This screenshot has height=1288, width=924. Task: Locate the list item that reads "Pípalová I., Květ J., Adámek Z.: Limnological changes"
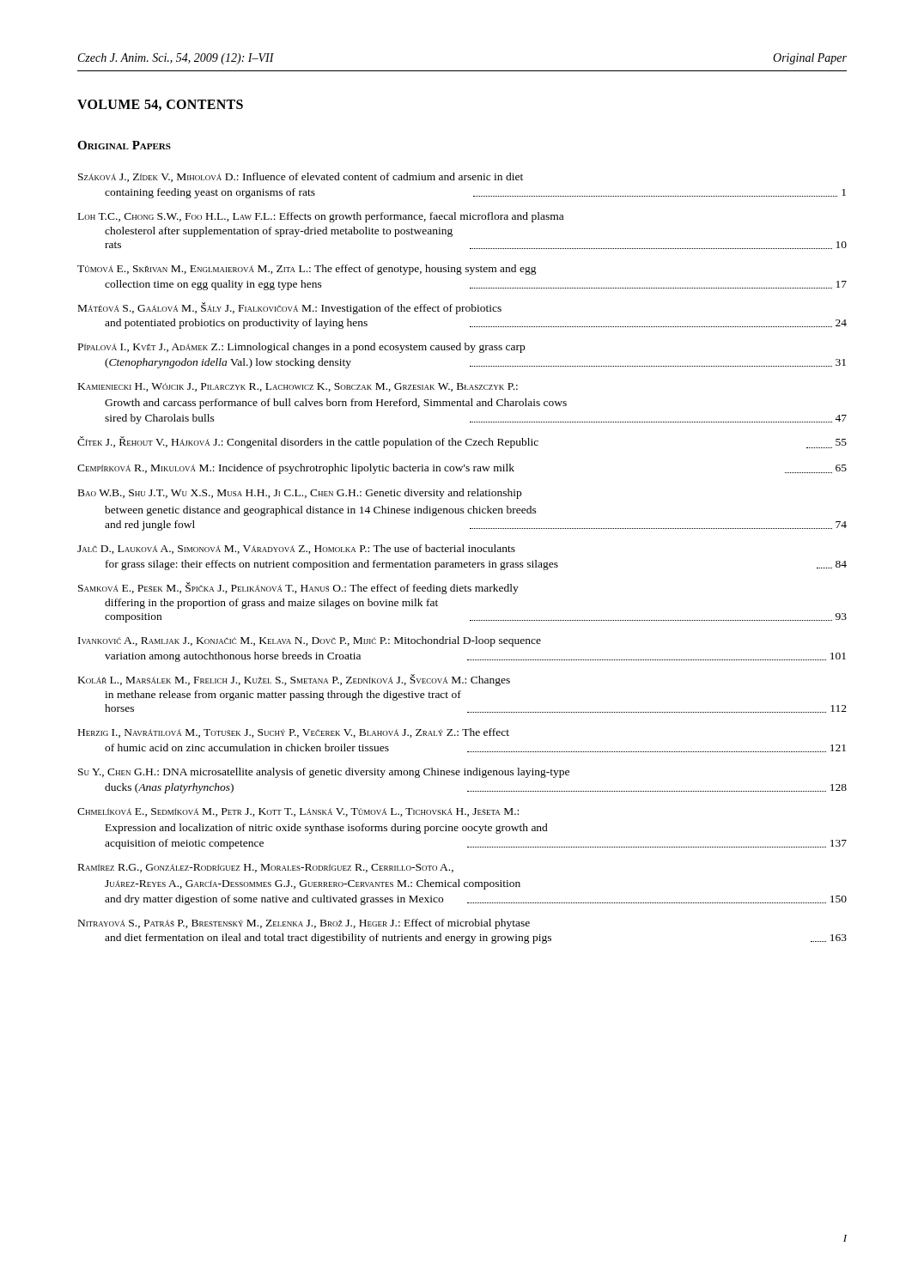coord(462,354)
